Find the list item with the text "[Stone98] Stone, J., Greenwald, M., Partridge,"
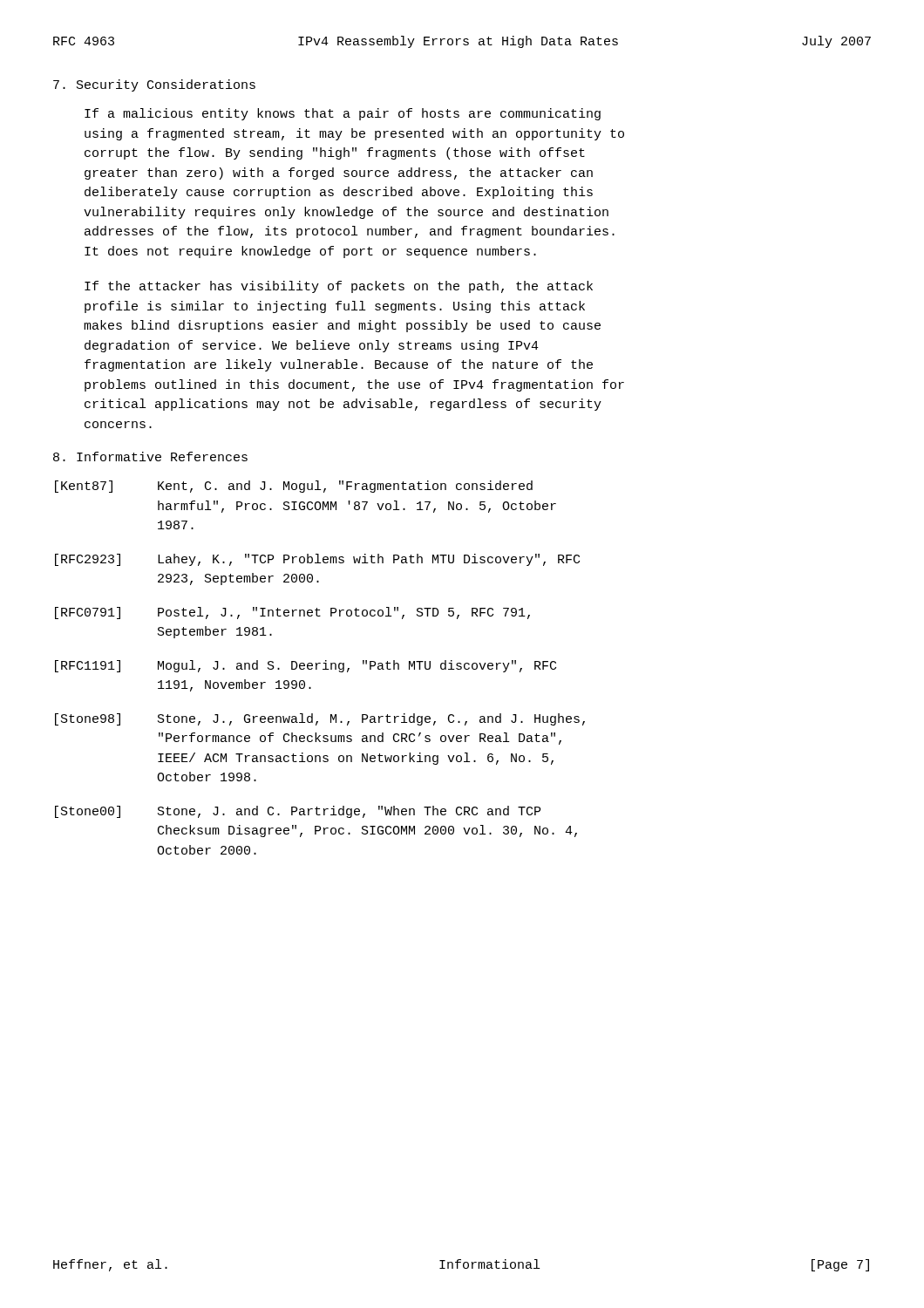Viewport: 924px width, 1308px height. tap(462, 749)
